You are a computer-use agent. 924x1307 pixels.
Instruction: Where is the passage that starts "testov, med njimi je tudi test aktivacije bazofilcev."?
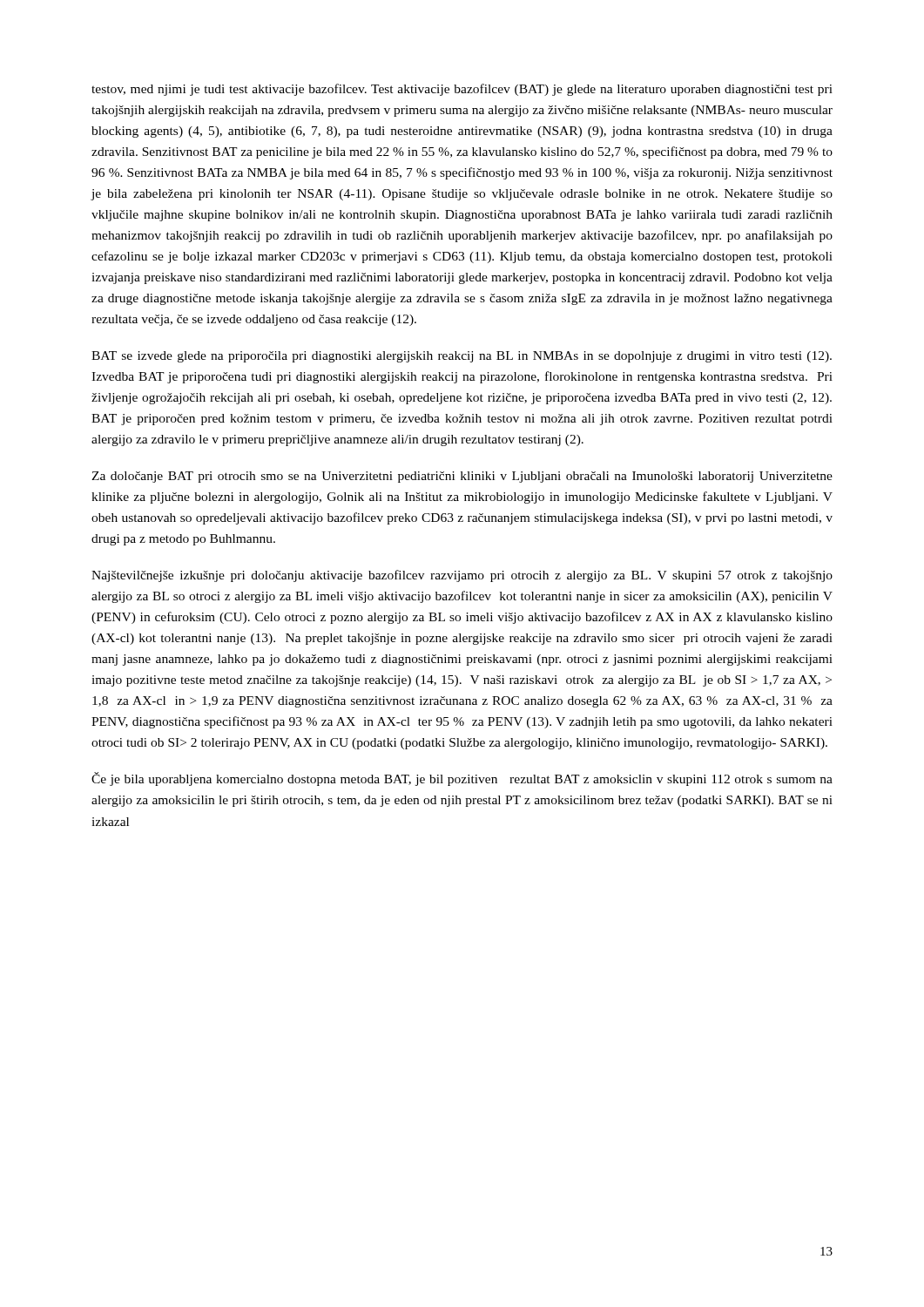[x=462, y=203]
